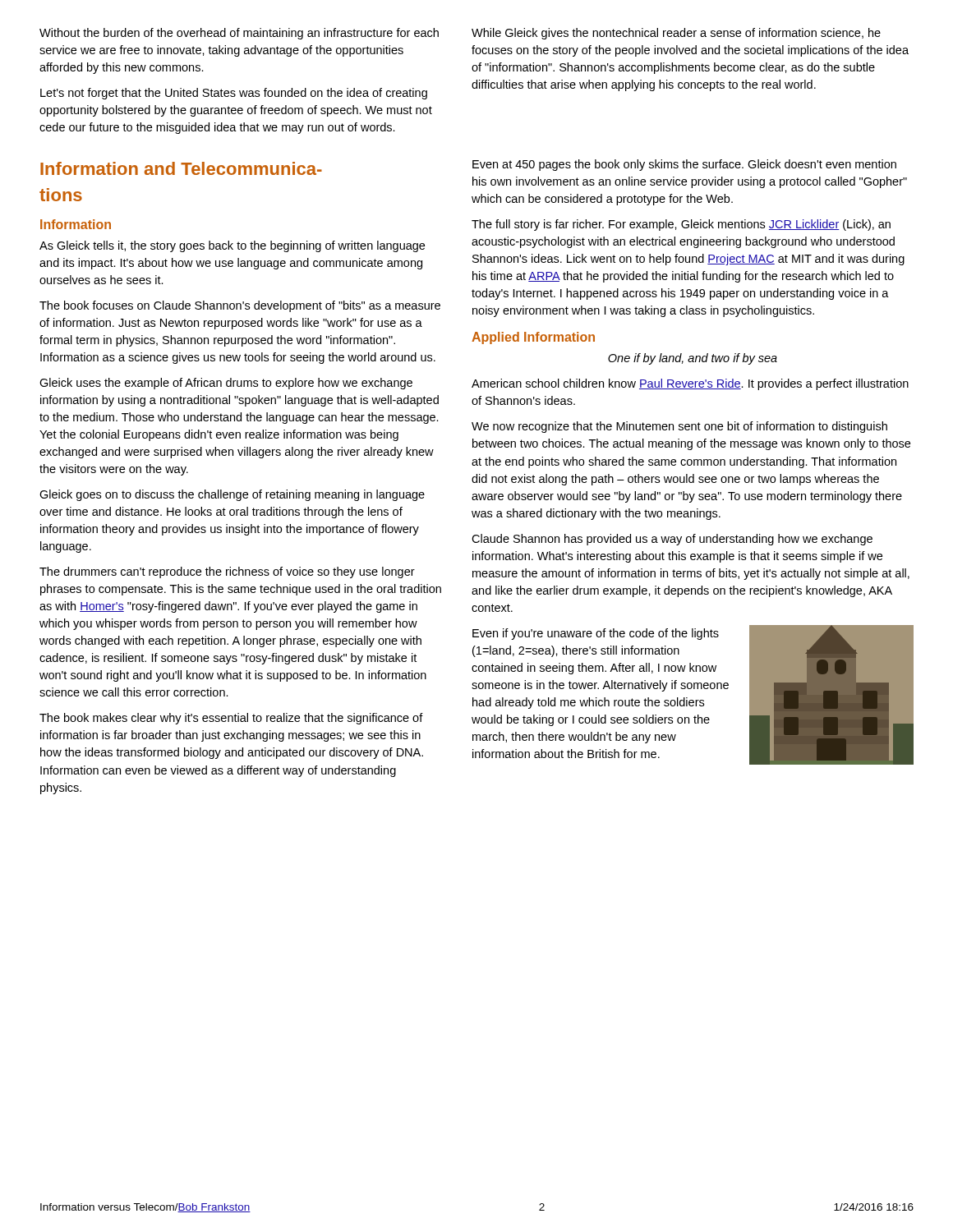Select the region starting "The full story"
The image size is (953, 1232).
693,268
